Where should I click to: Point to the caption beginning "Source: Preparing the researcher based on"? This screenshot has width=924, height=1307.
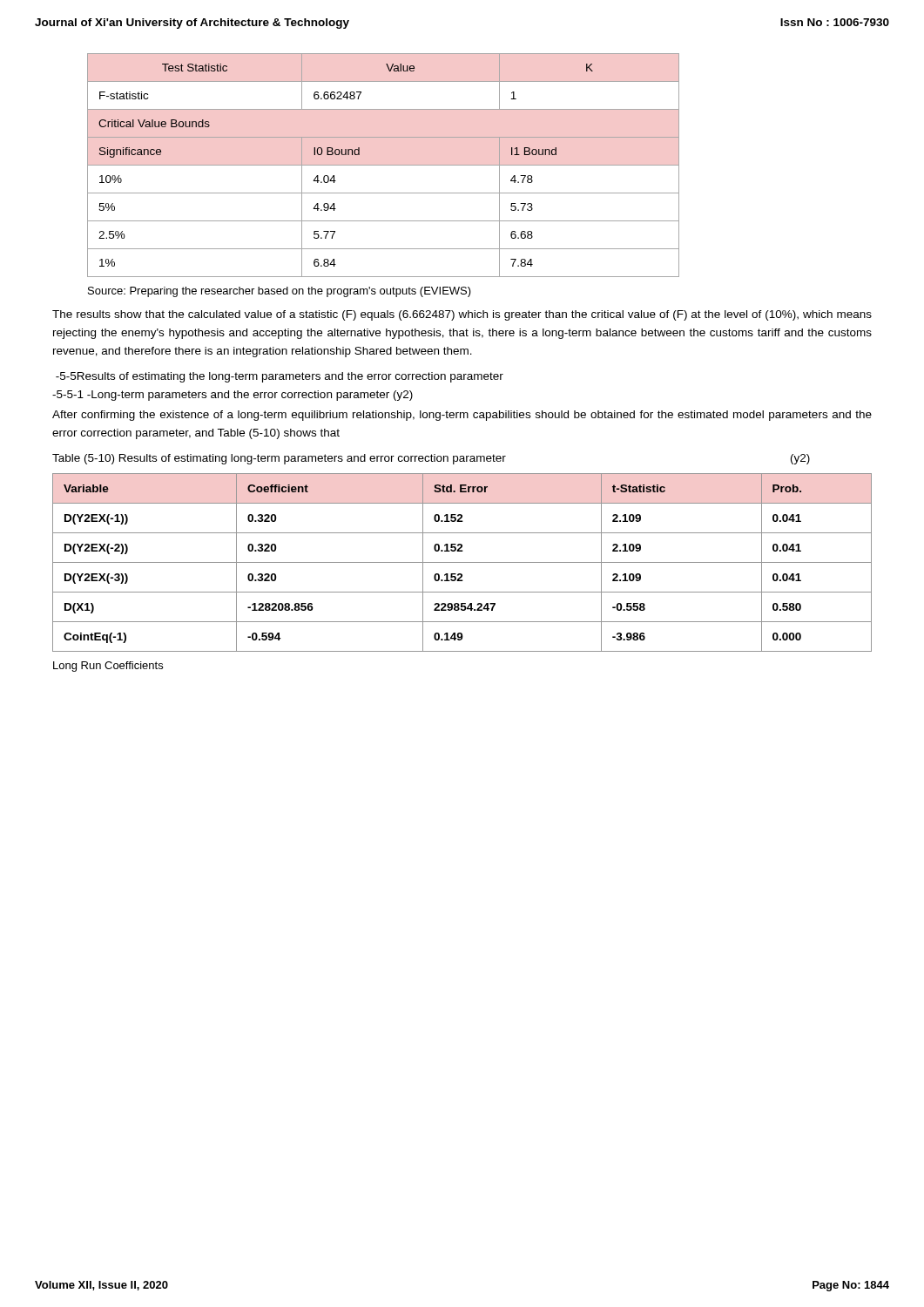279,291
